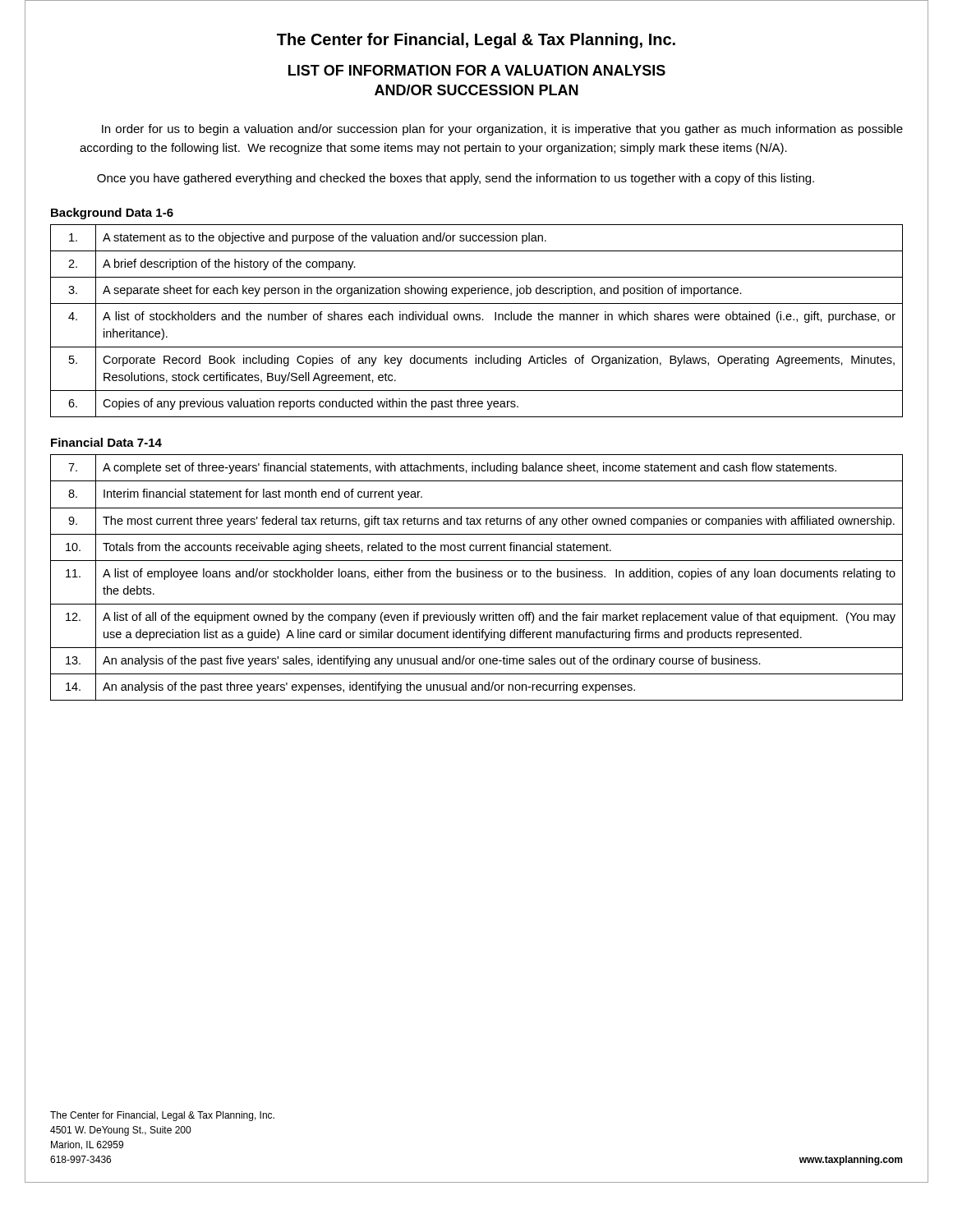Screen dimensions: 1232x953
Task: Select the text starting "Background Data 1-6"
Action: (x=112, y=213)
